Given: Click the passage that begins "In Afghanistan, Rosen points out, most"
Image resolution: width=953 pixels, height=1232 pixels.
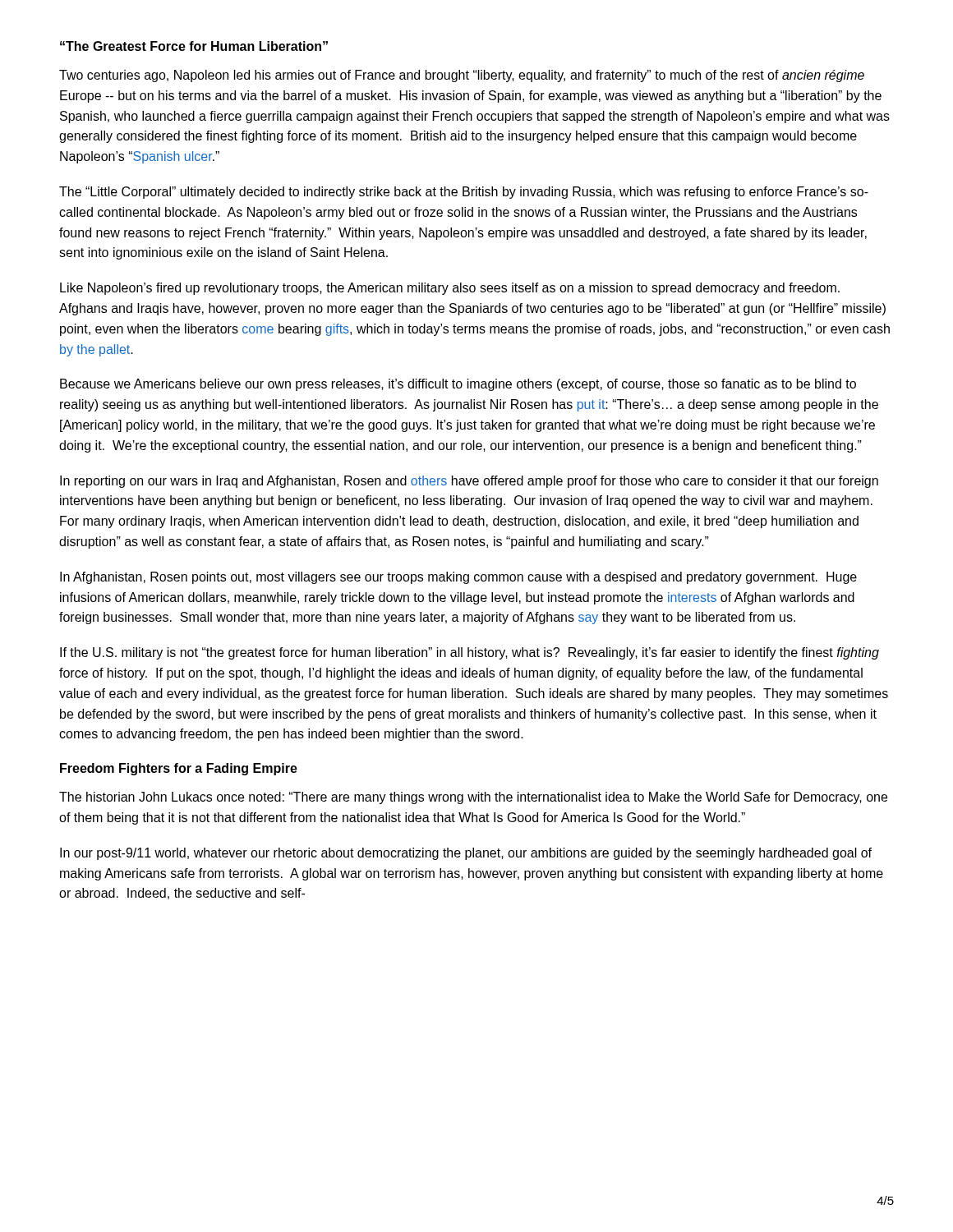Looking at the screenshot, I should [458, 597].
